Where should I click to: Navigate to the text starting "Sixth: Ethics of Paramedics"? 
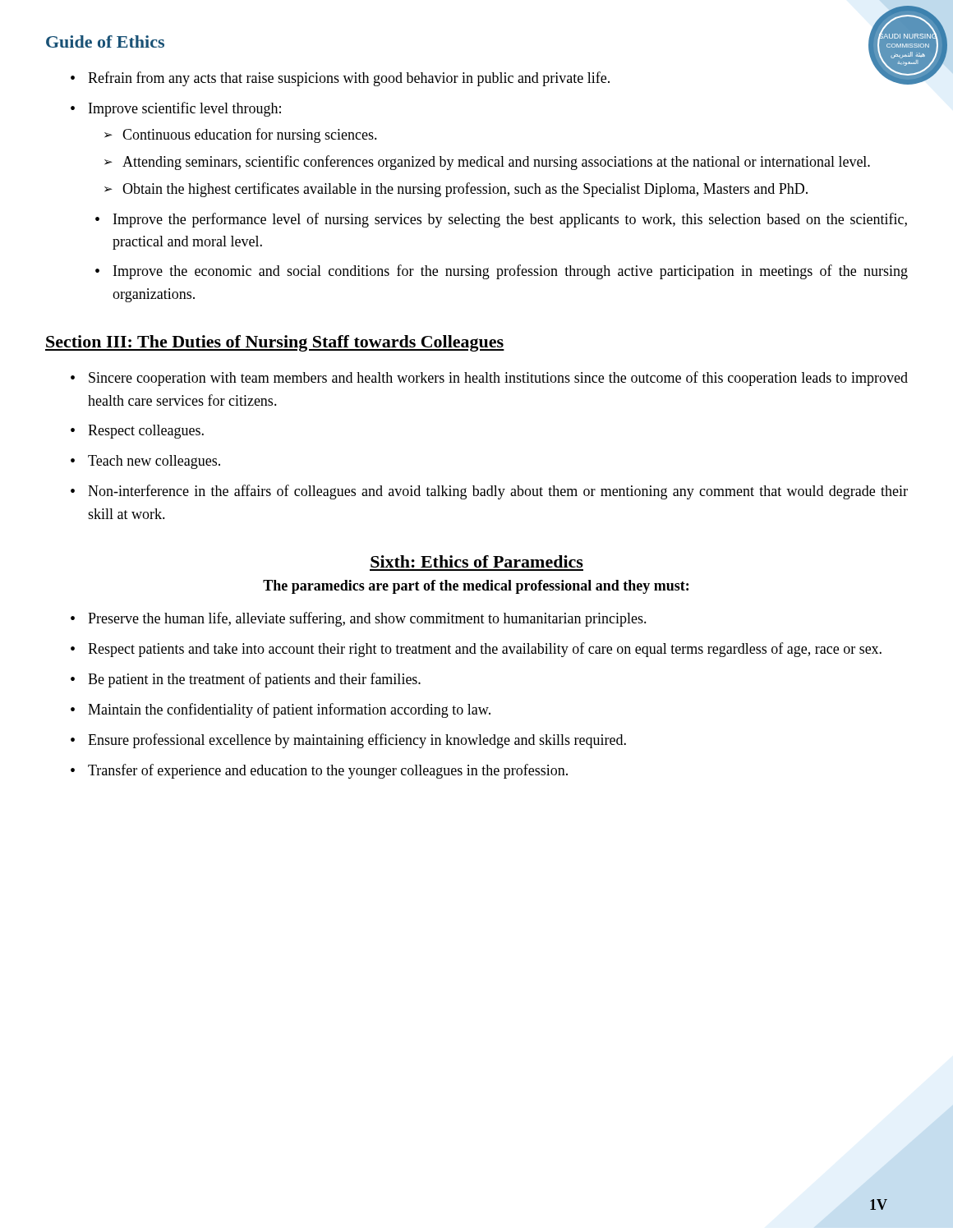point(476,561)
